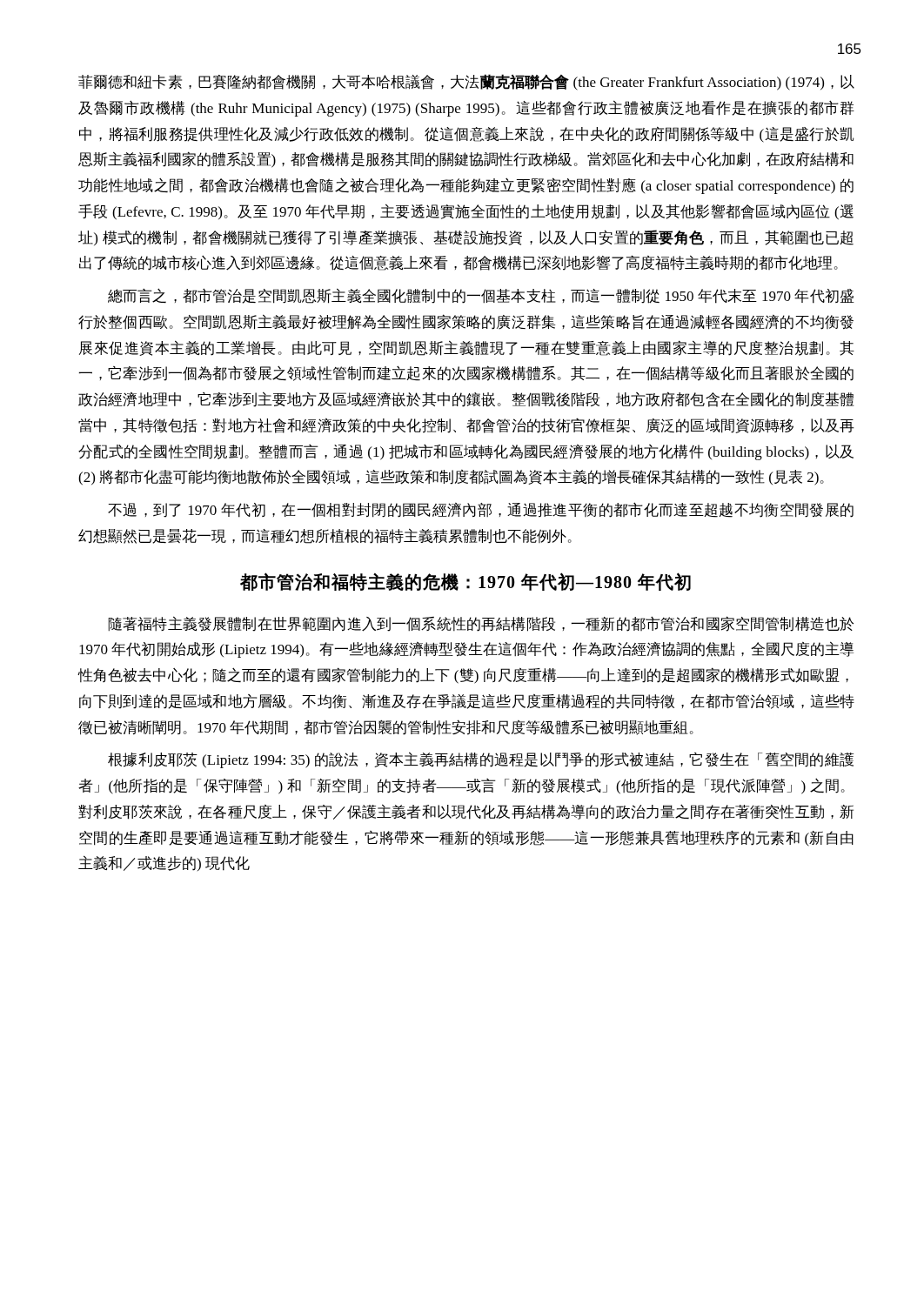
Task: Locate the passage starting "都市管治和福特主義的危機：1970 年代初—1980 年代初"
Action: coord(466,582)
